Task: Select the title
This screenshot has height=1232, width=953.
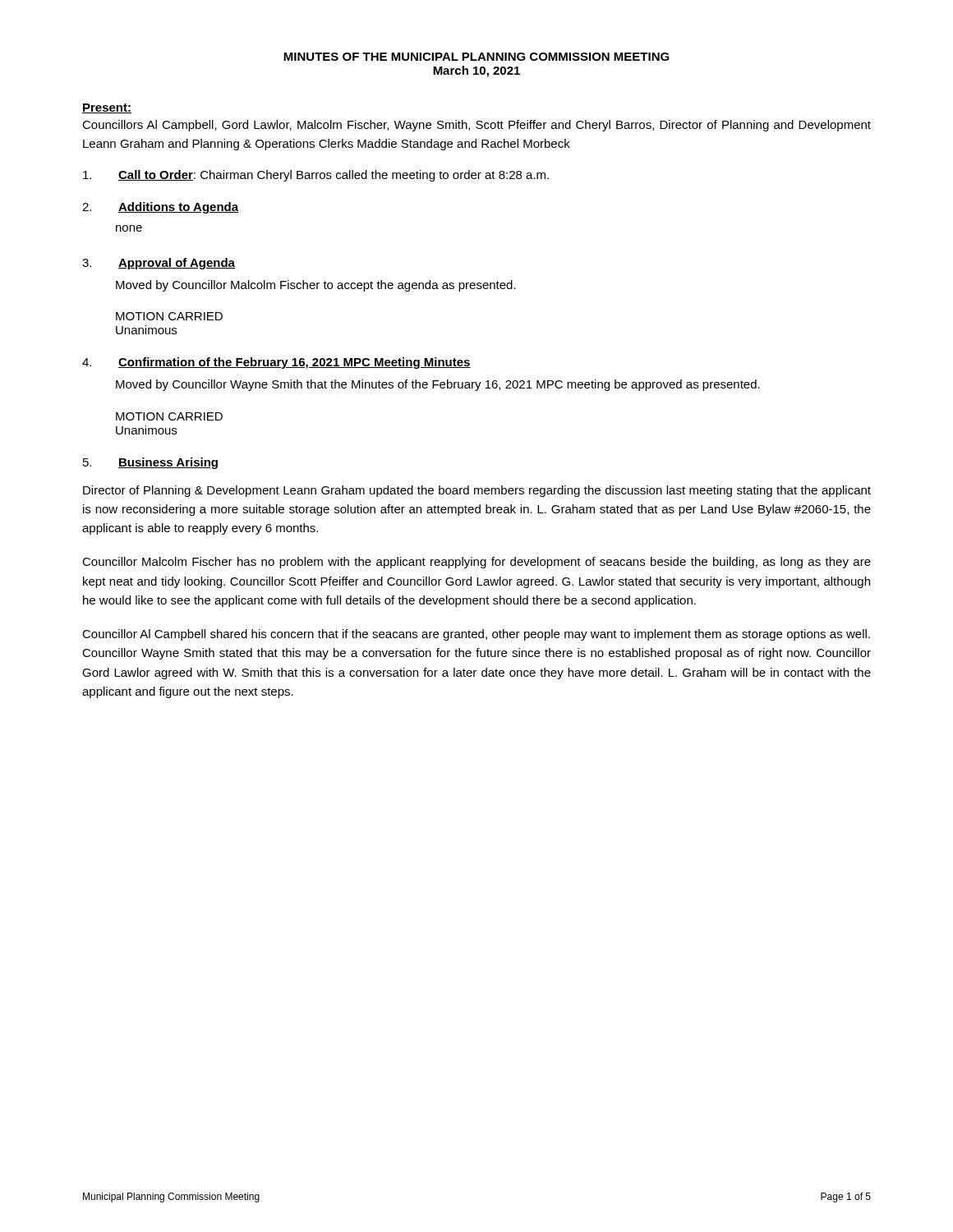Action: (476, 63)
